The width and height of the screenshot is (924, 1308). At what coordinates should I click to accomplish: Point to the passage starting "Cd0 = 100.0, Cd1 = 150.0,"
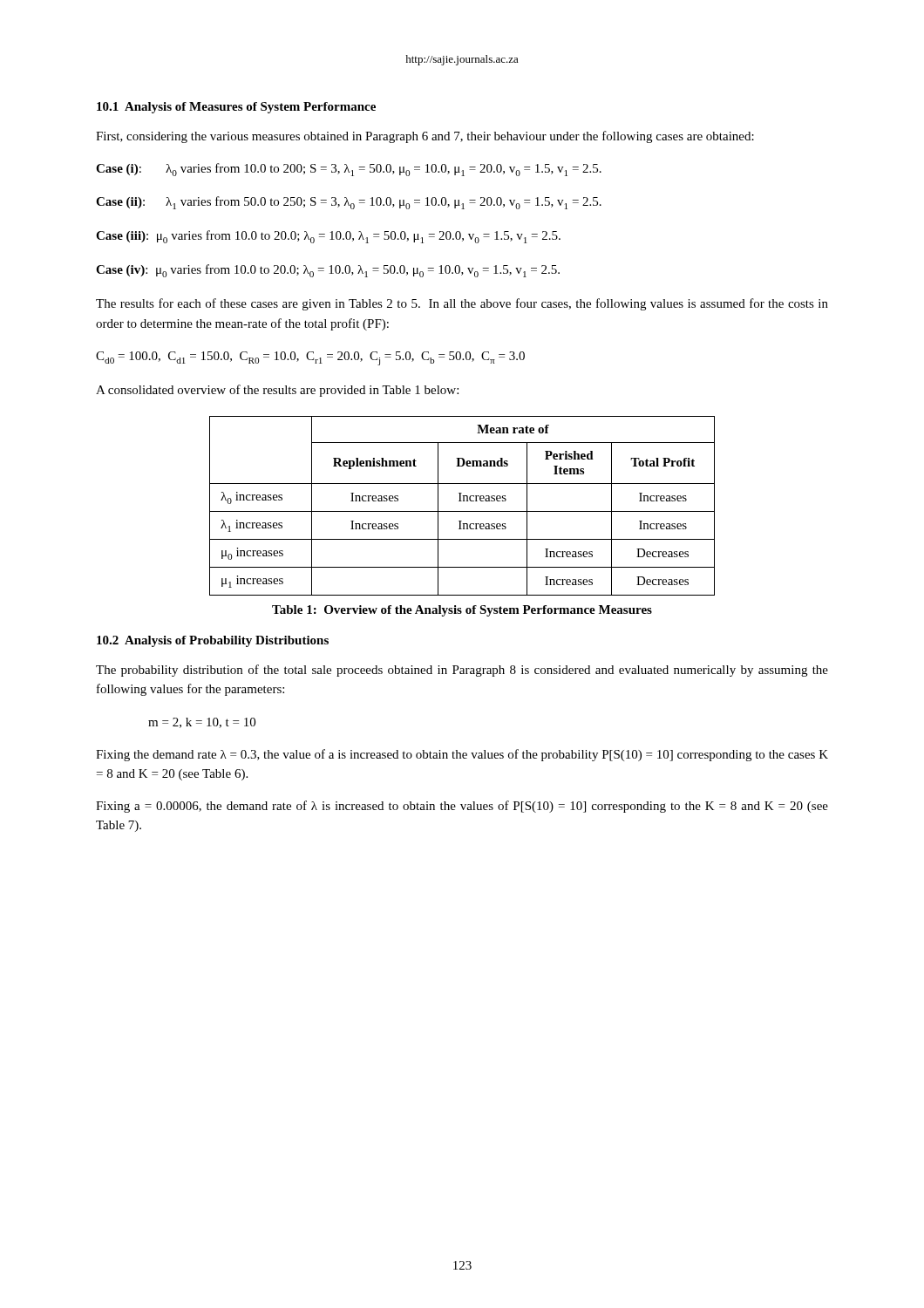pos(311,357)
